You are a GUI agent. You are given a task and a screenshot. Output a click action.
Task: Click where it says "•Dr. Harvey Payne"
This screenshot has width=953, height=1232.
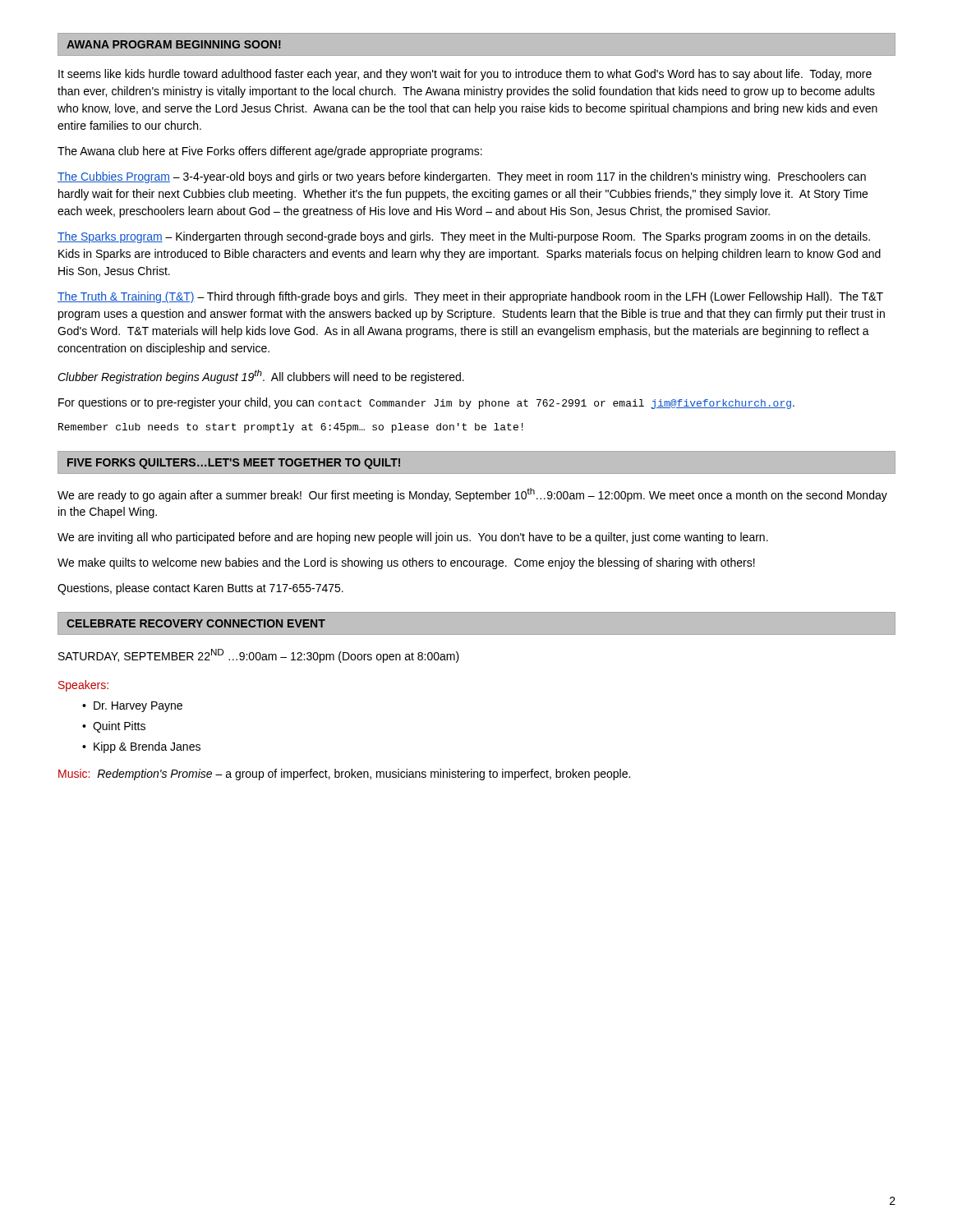(x=133, y=706)
